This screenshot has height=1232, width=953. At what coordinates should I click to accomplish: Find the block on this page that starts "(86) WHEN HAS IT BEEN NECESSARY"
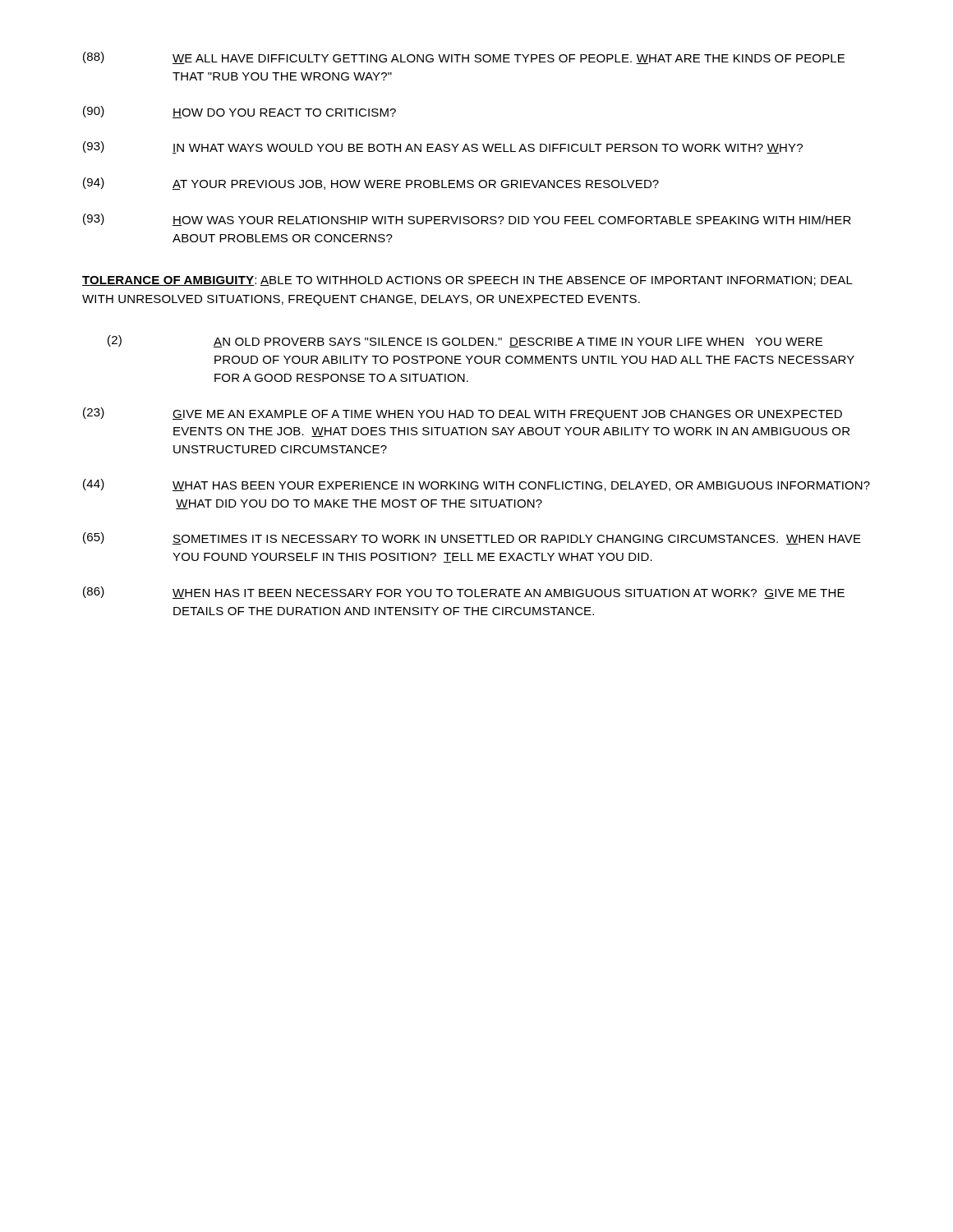[476, 602]
